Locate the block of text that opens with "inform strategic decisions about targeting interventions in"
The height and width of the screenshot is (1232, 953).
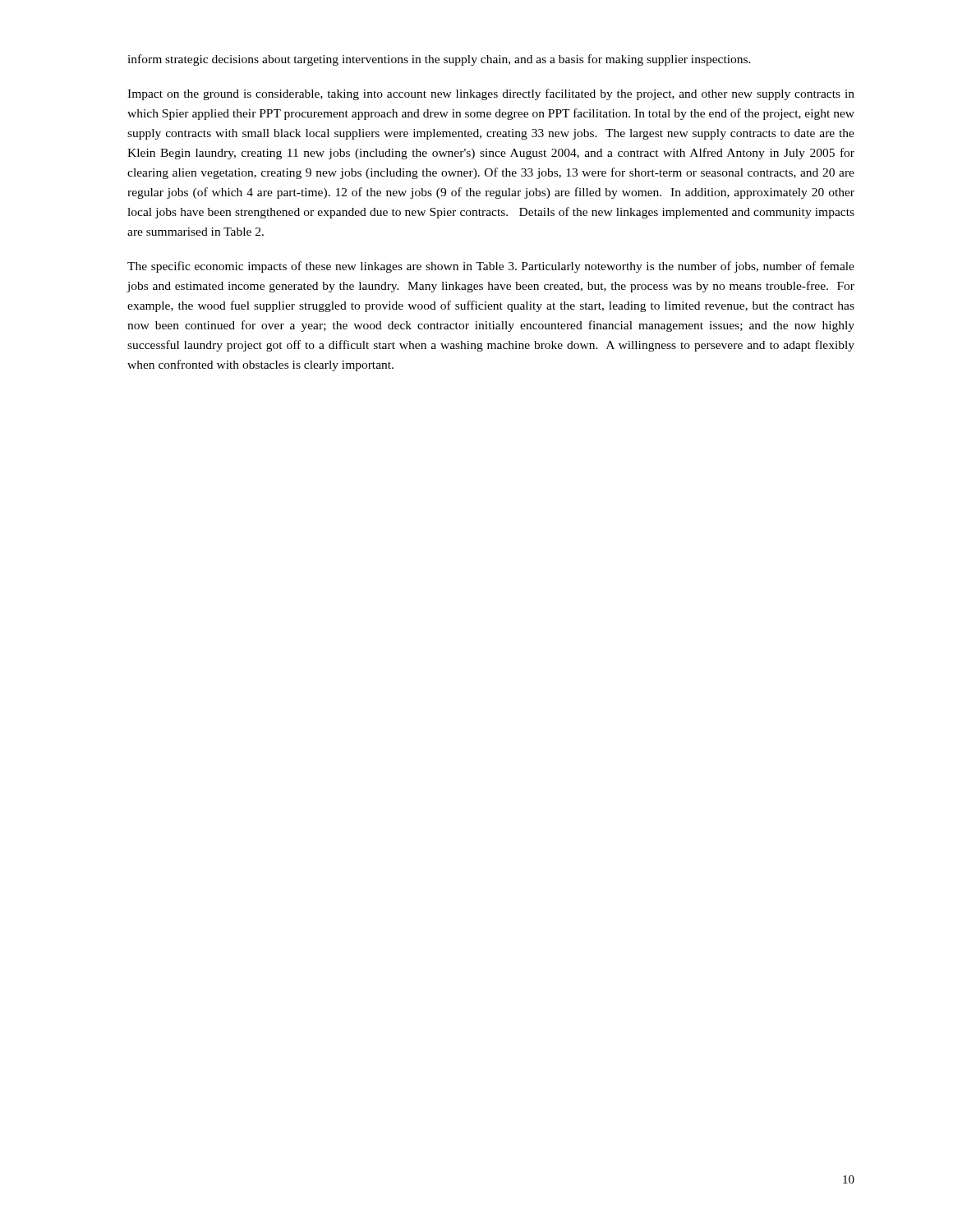(x=439, y=59)
